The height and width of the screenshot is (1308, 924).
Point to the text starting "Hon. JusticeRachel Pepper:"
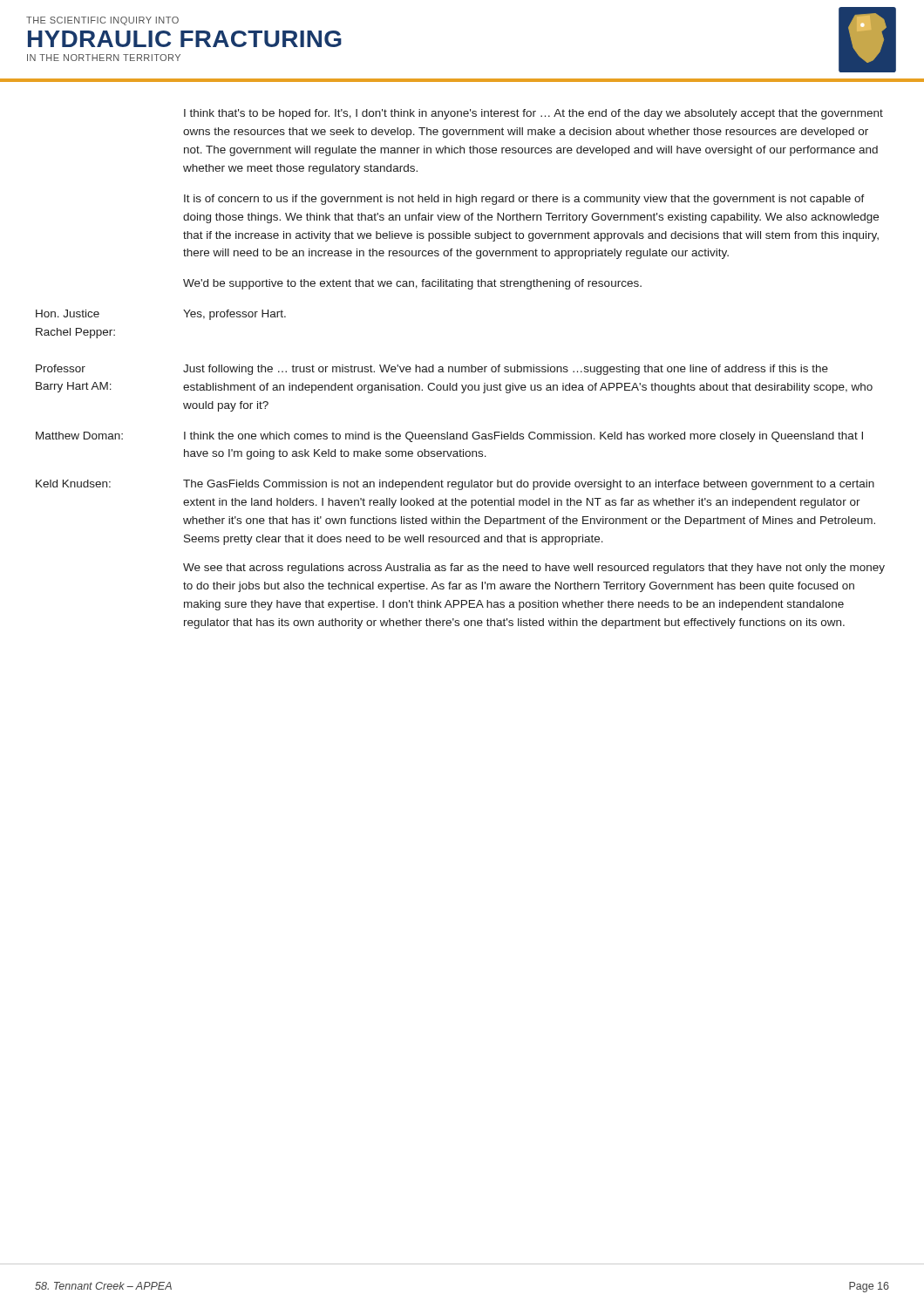click(x=75, y=323)
